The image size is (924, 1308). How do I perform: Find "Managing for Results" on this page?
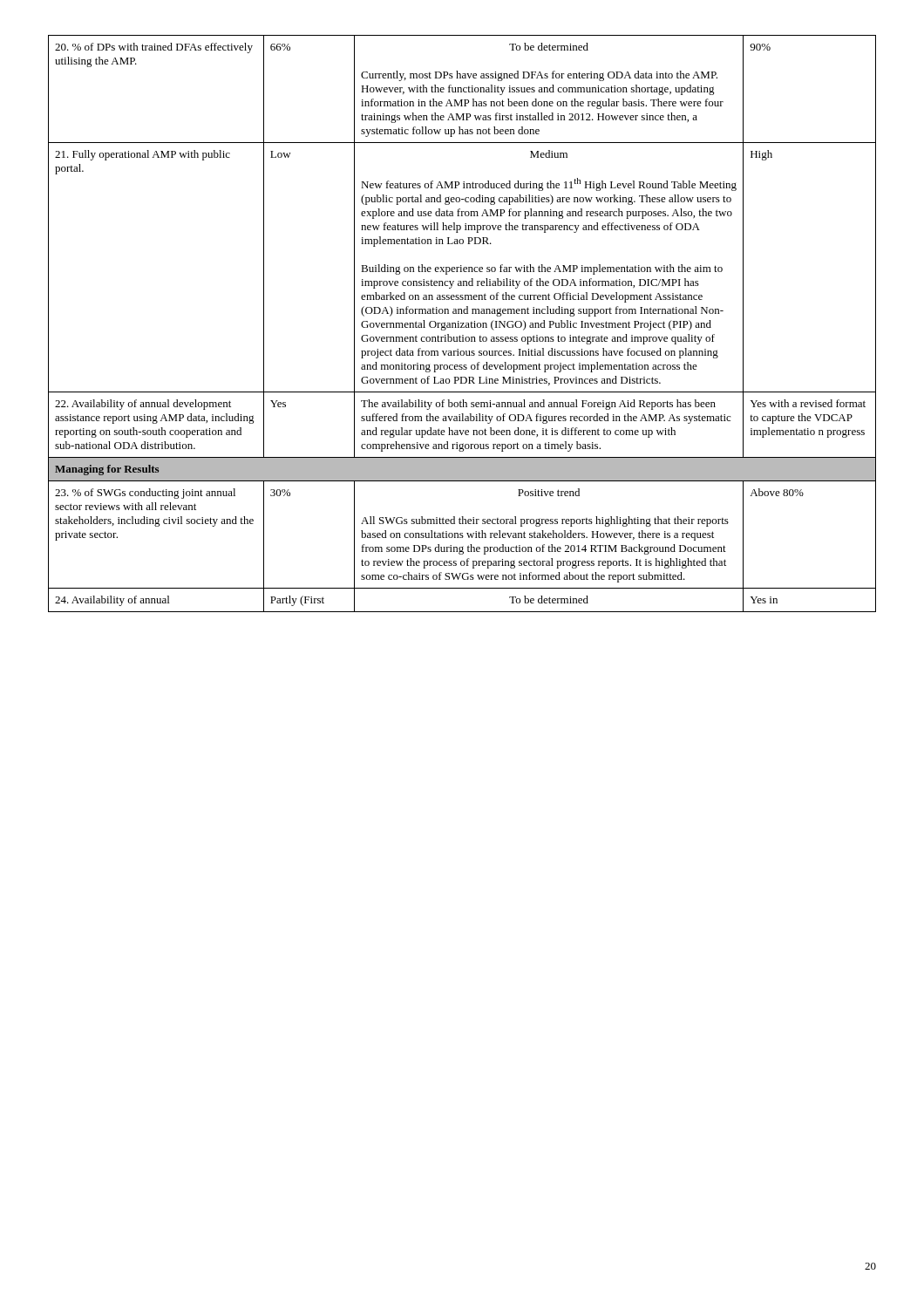(x=107, y=469)
